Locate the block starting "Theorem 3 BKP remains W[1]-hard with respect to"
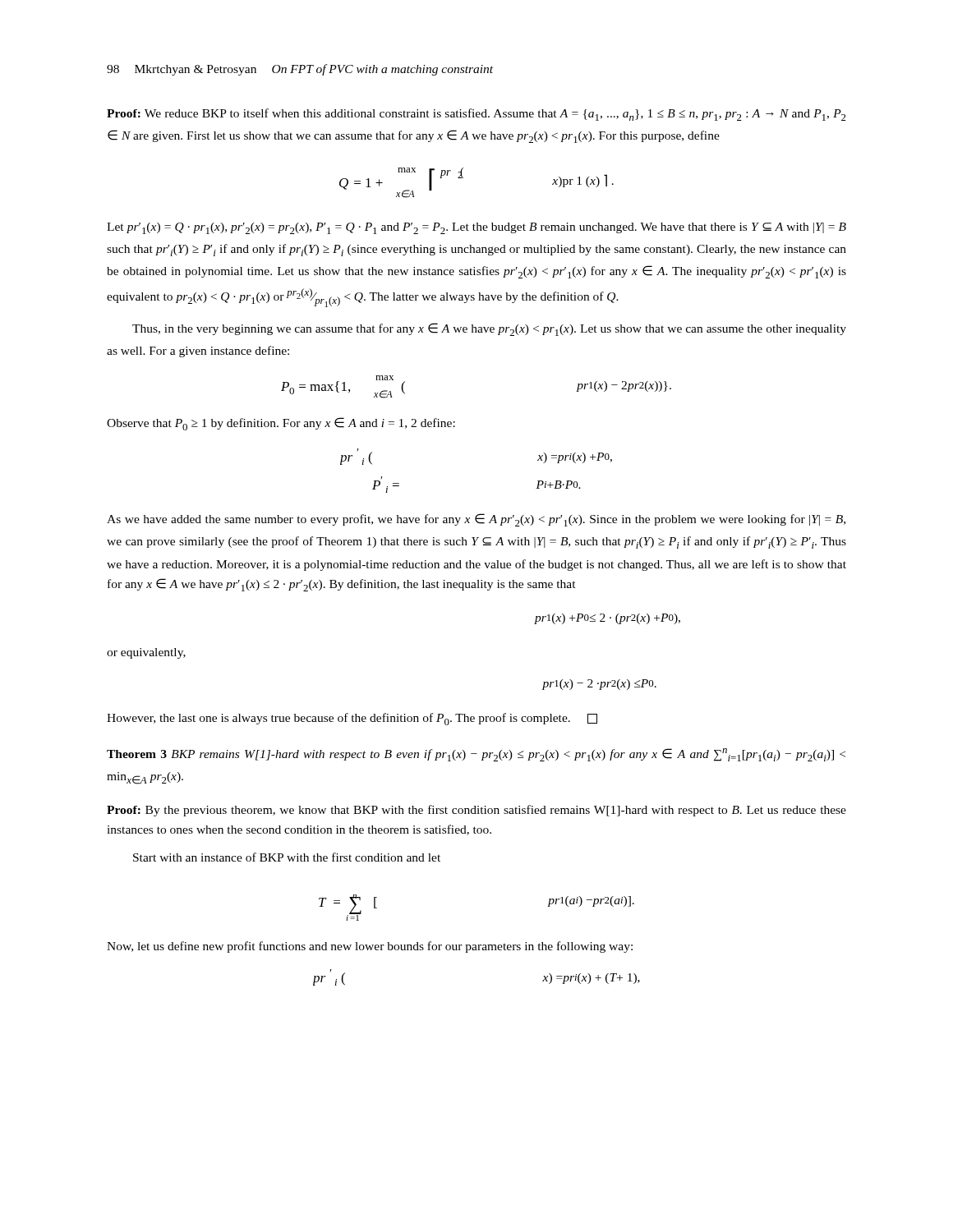 click(476, 765)
